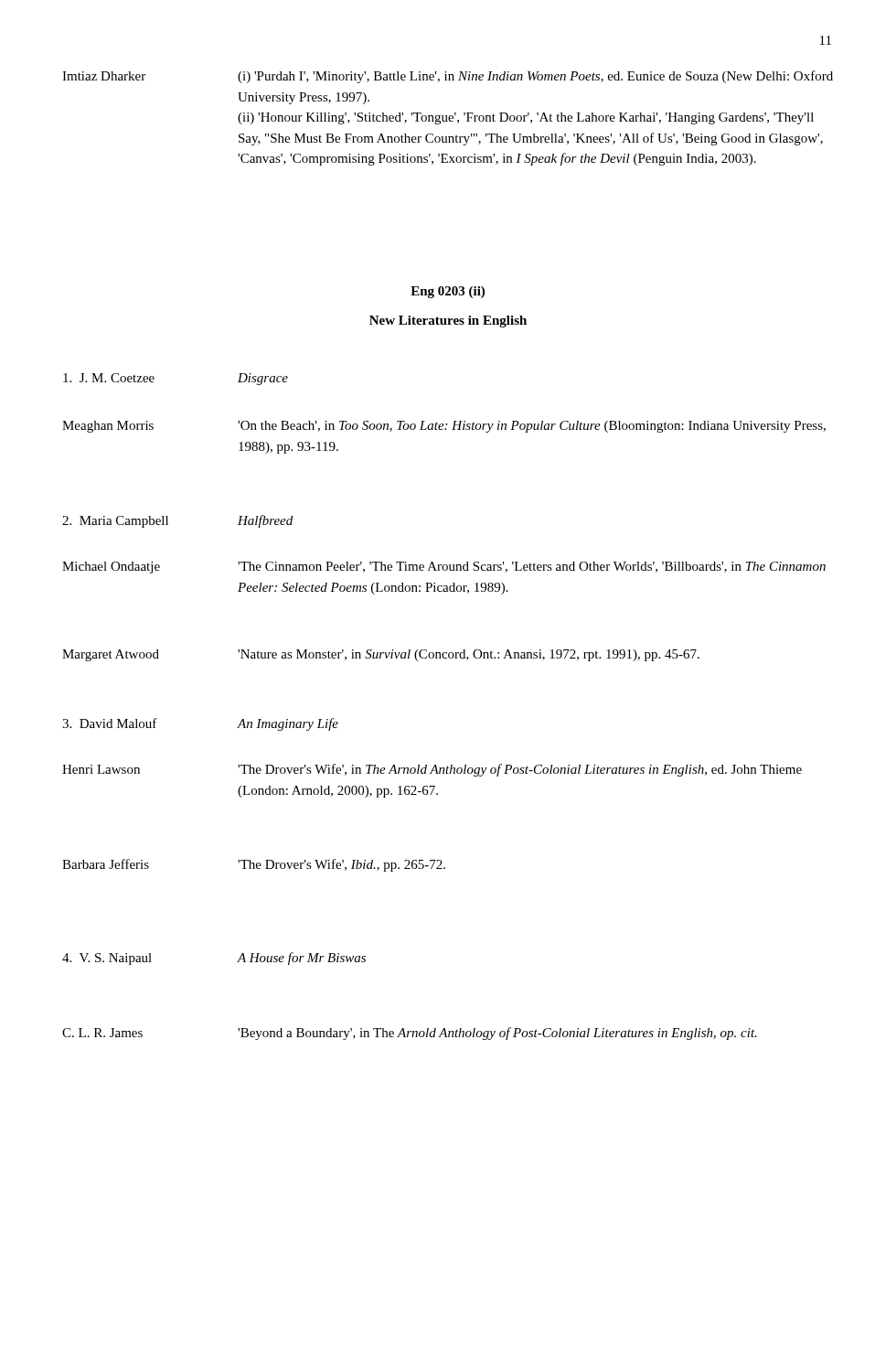This screenshot has width=896, height=1372.
Task: Where is the passage that starts "C. L. R. James 'Beyond"?
Action: (x=448, y=1033)
